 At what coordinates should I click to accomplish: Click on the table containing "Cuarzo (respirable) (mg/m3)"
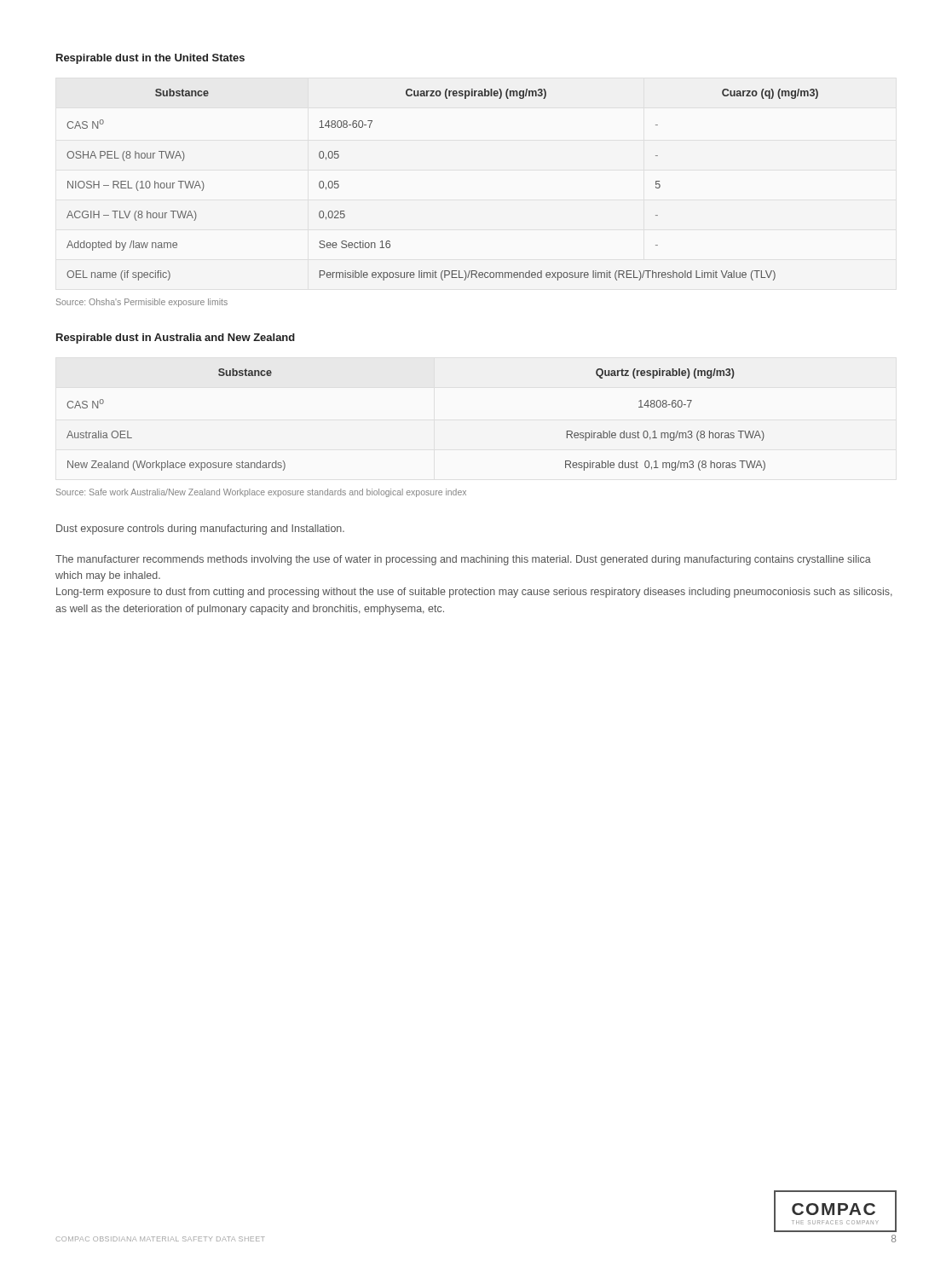click(x=476, y=184)
